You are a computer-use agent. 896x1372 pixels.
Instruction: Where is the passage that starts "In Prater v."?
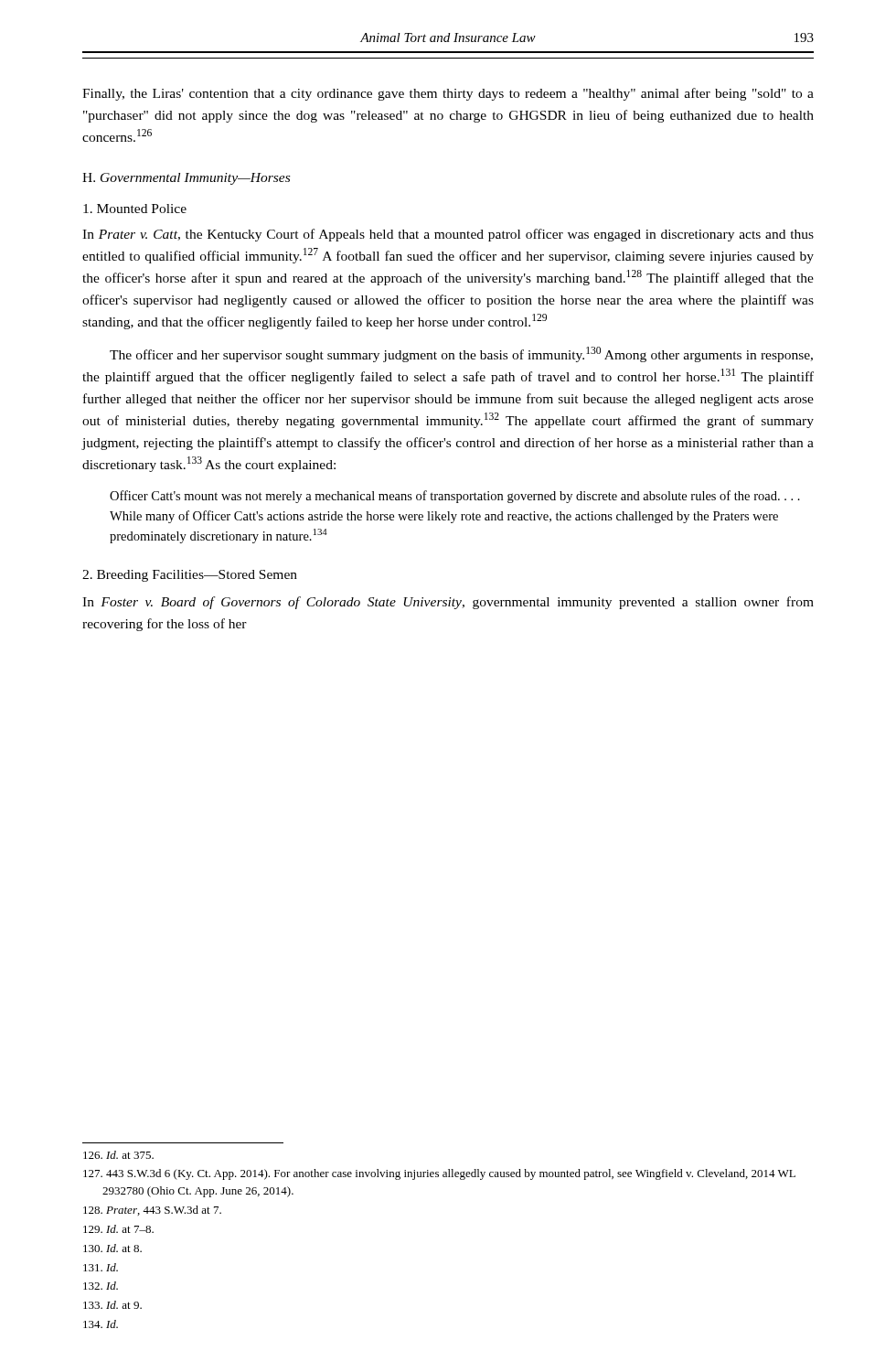(448, 278)
